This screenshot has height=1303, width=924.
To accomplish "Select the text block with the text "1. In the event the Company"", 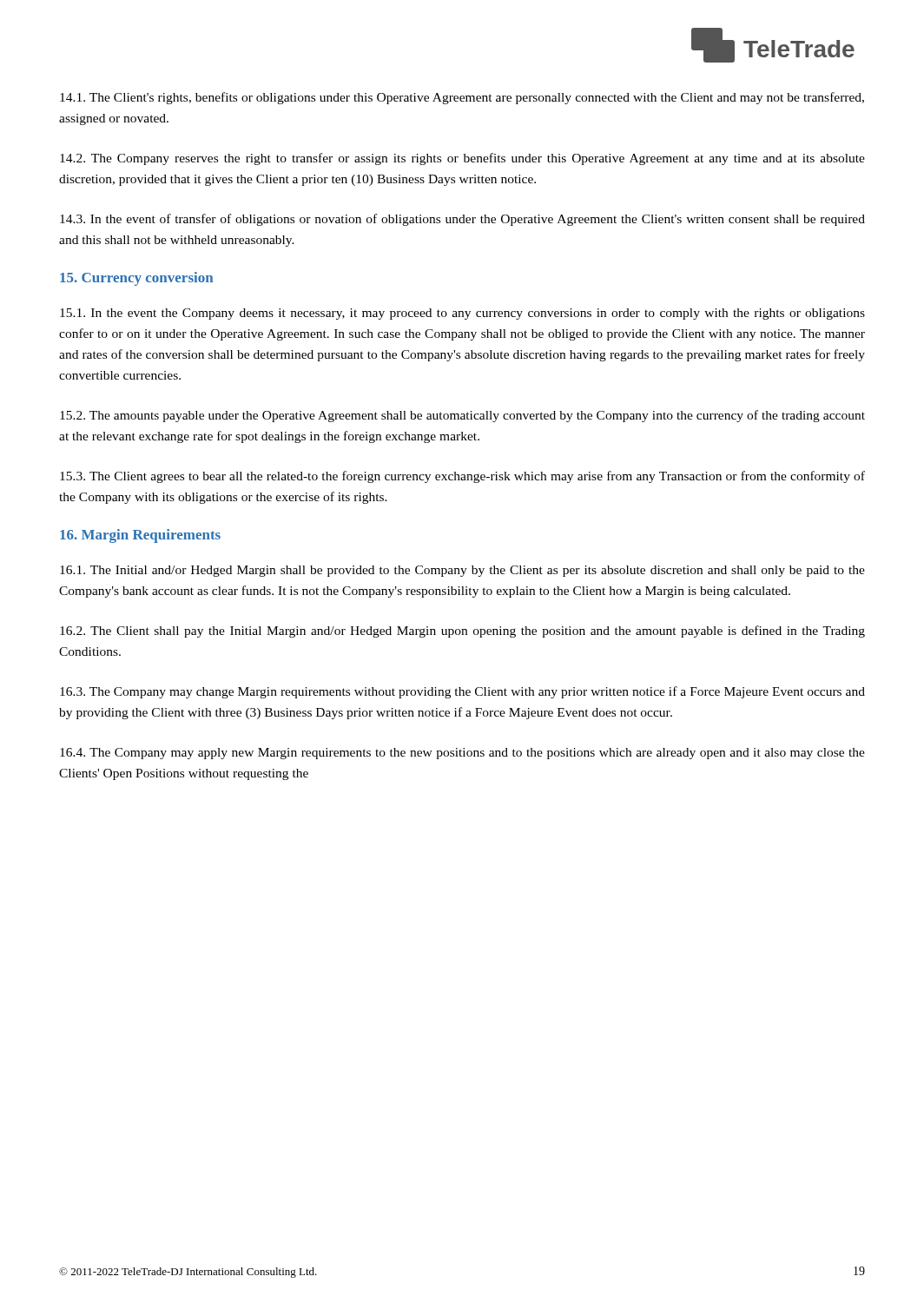I will click(462, 344).
